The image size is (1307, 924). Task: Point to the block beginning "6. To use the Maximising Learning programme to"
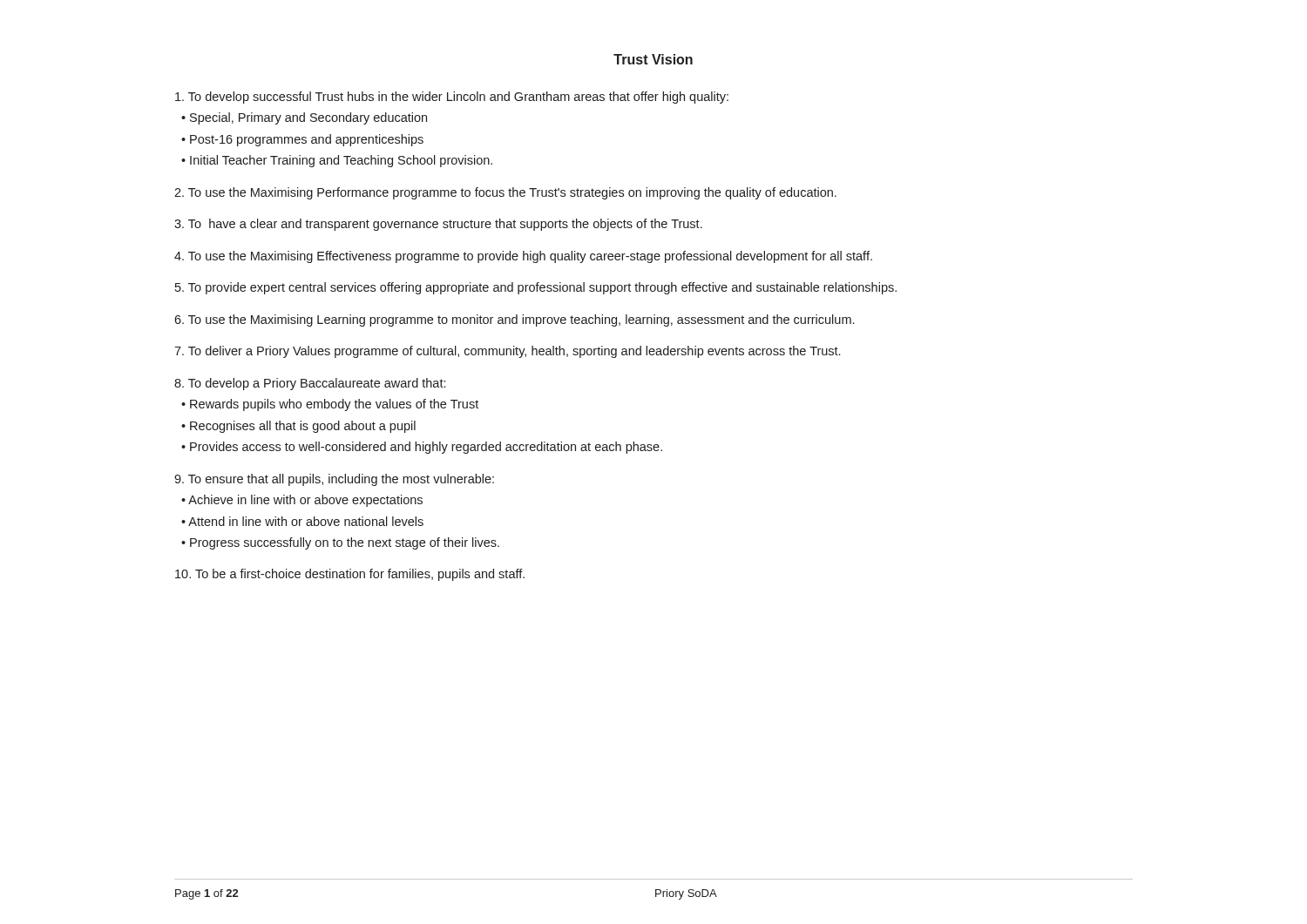515,319
